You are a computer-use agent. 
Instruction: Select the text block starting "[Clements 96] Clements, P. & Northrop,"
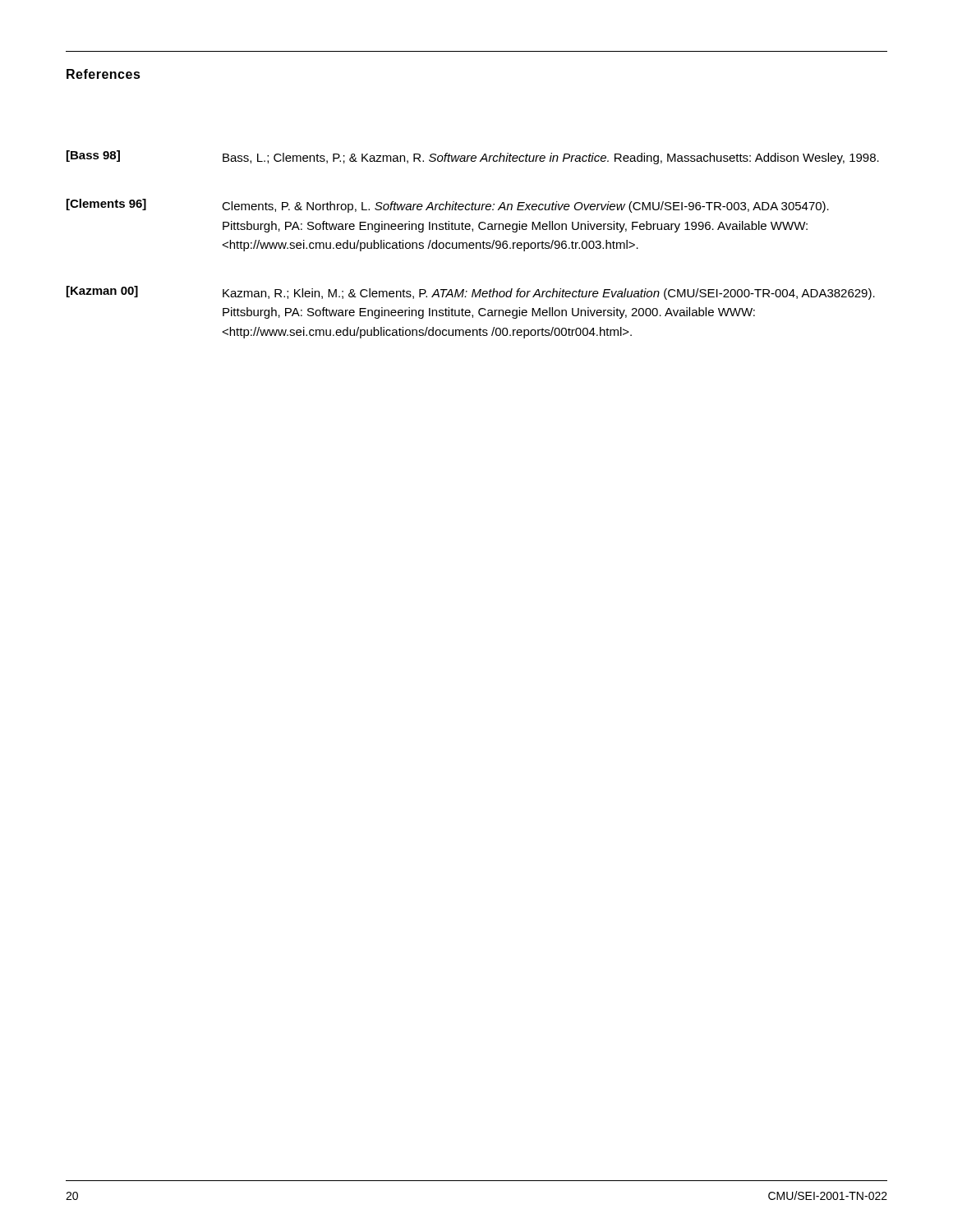click(x=476, y=225)
